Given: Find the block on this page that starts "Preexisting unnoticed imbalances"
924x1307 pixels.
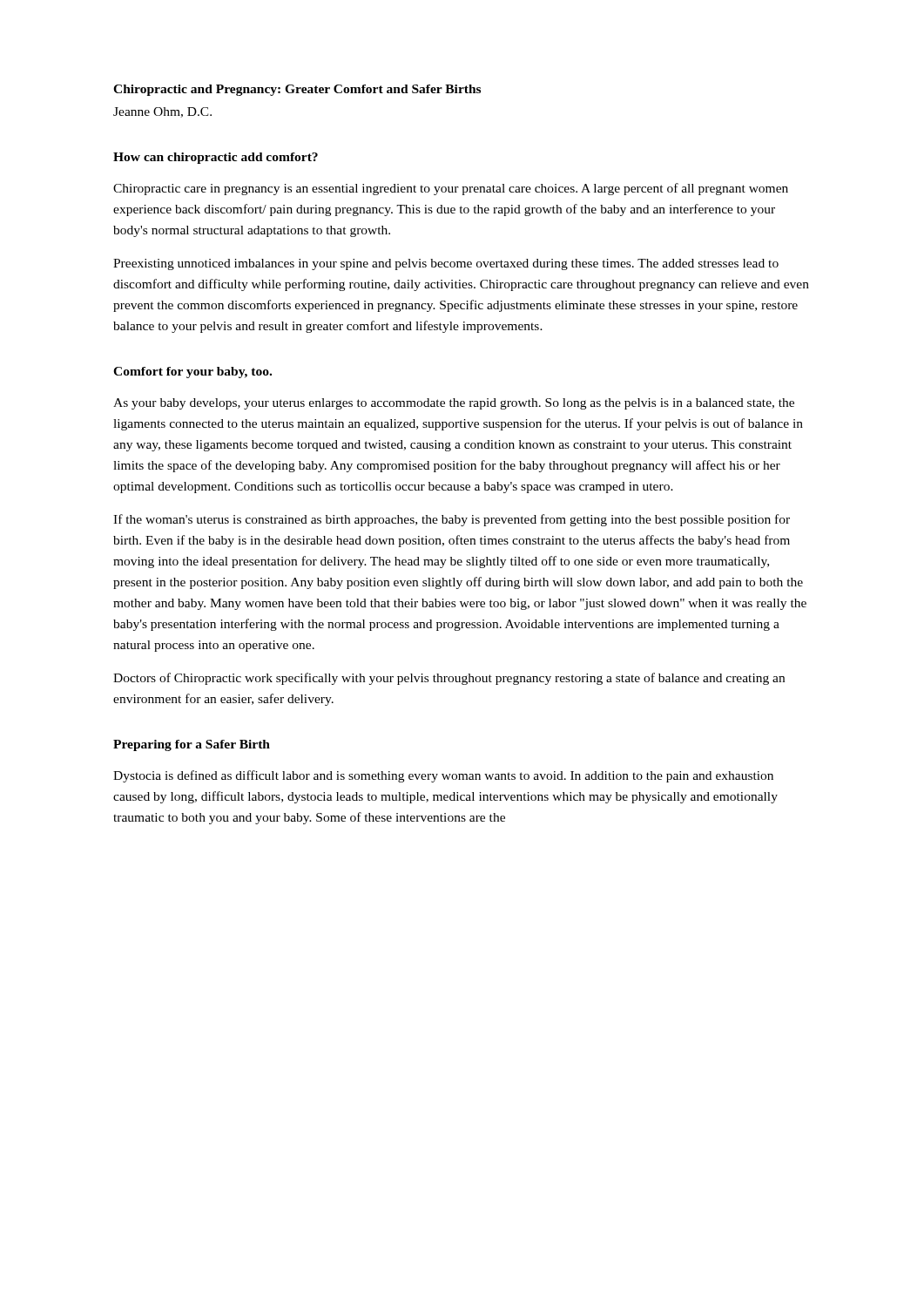Looking at the screenshot, I should [x=461, y=294].
